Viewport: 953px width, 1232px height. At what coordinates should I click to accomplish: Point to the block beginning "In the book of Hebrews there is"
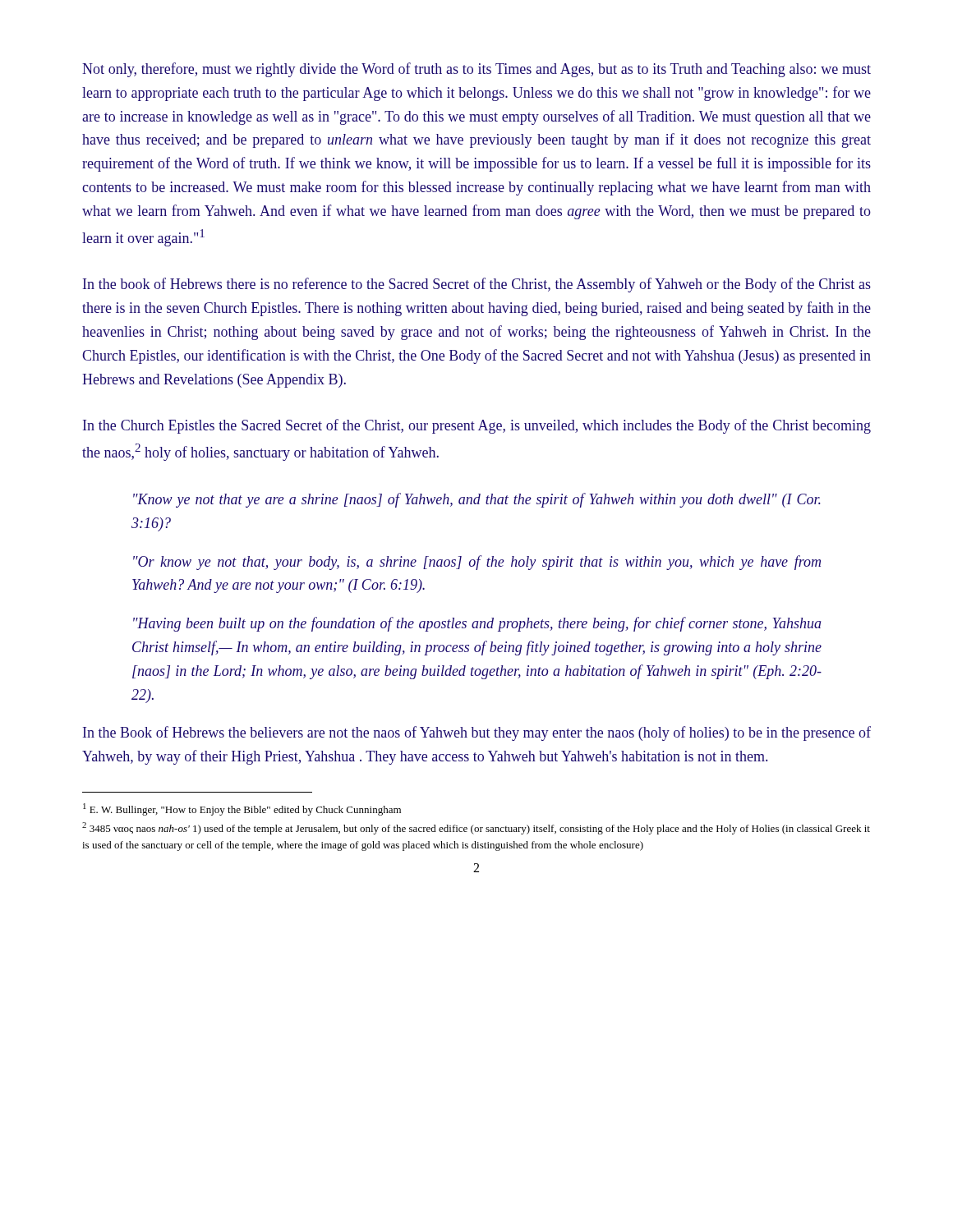tap(476, 332)
